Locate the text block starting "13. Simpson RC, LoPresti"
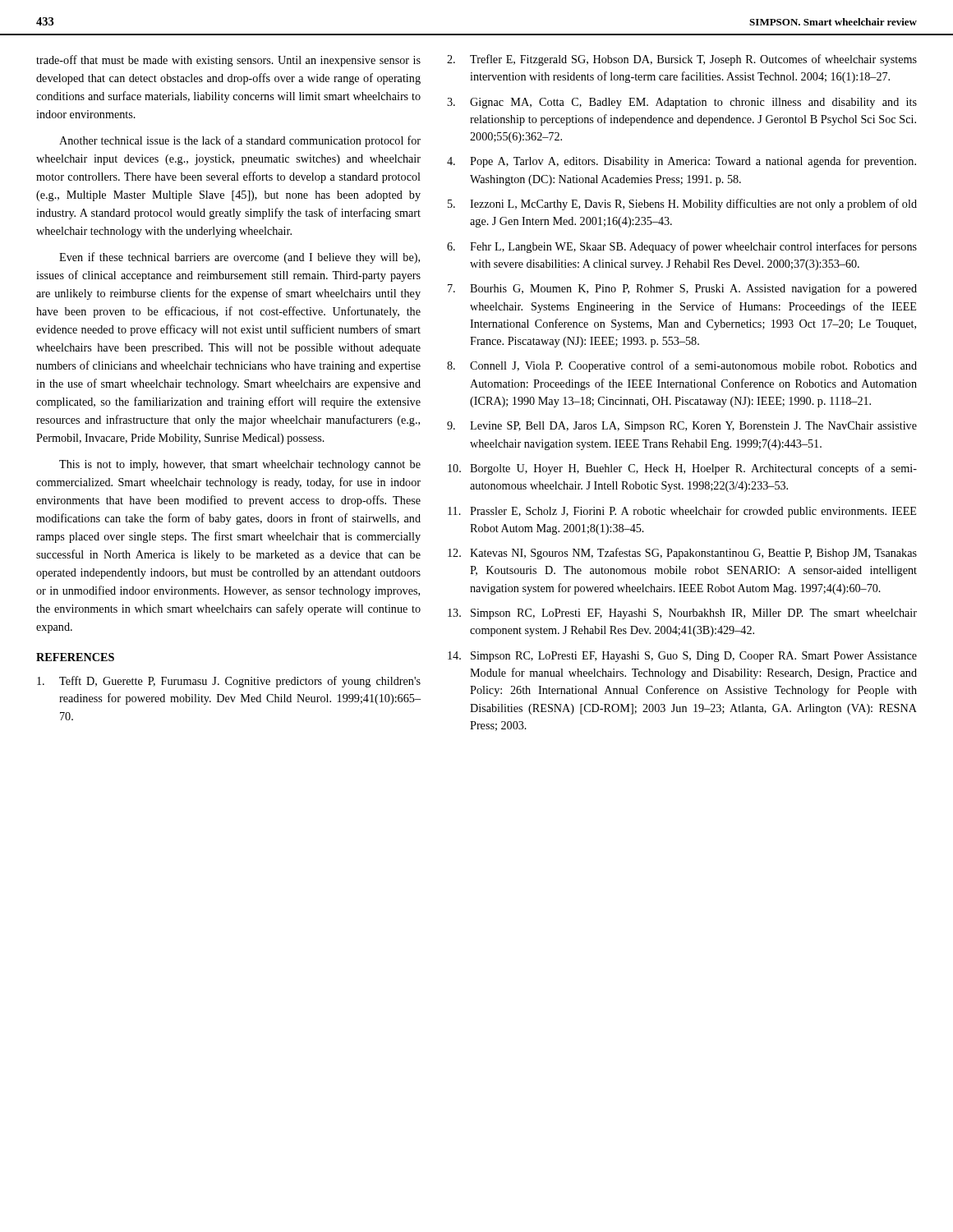The image size is (953, 1232). (682, 622)
